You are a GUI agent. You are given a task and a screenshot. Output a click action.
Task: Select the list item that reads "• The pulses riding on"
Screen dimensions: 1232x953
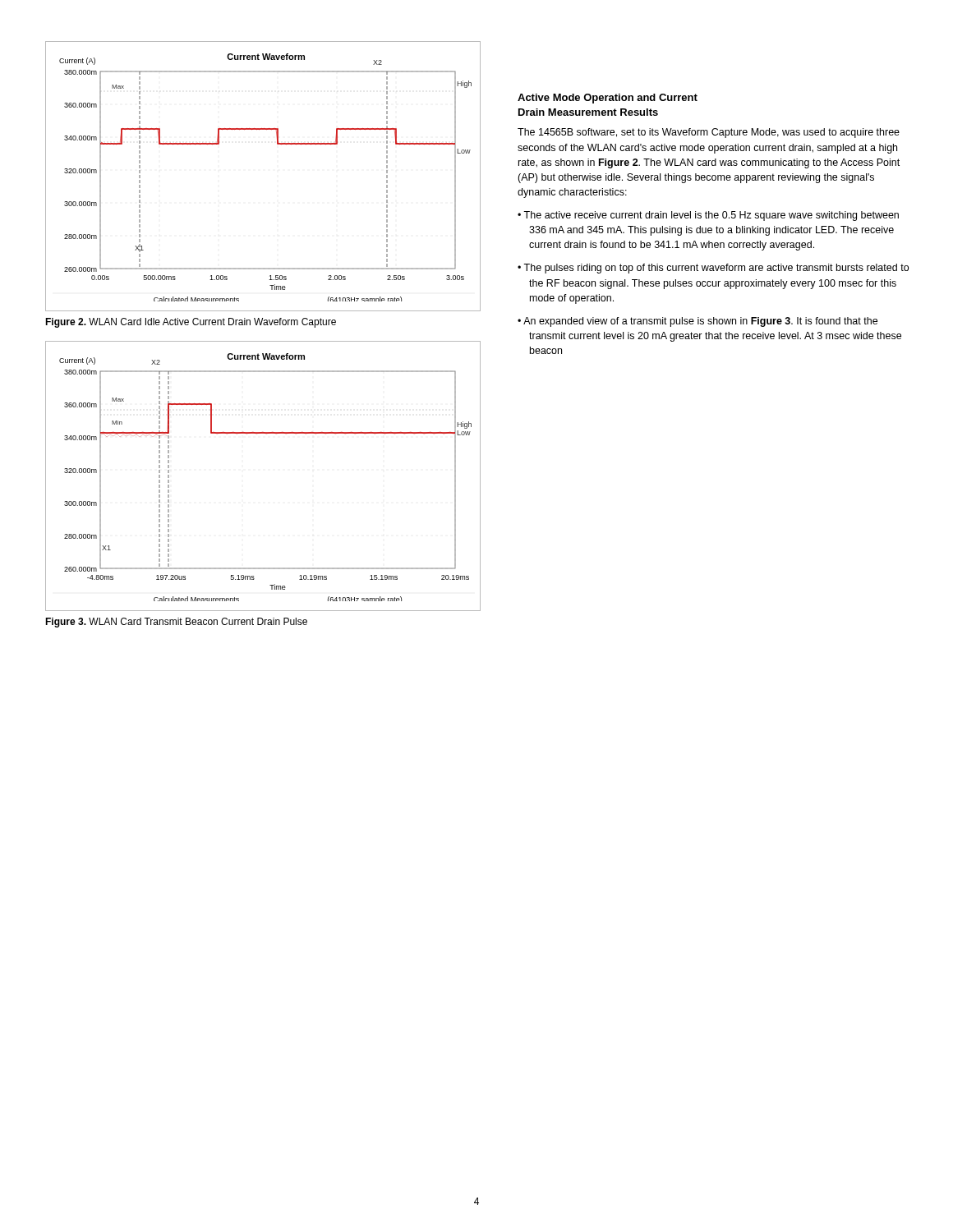713,283
